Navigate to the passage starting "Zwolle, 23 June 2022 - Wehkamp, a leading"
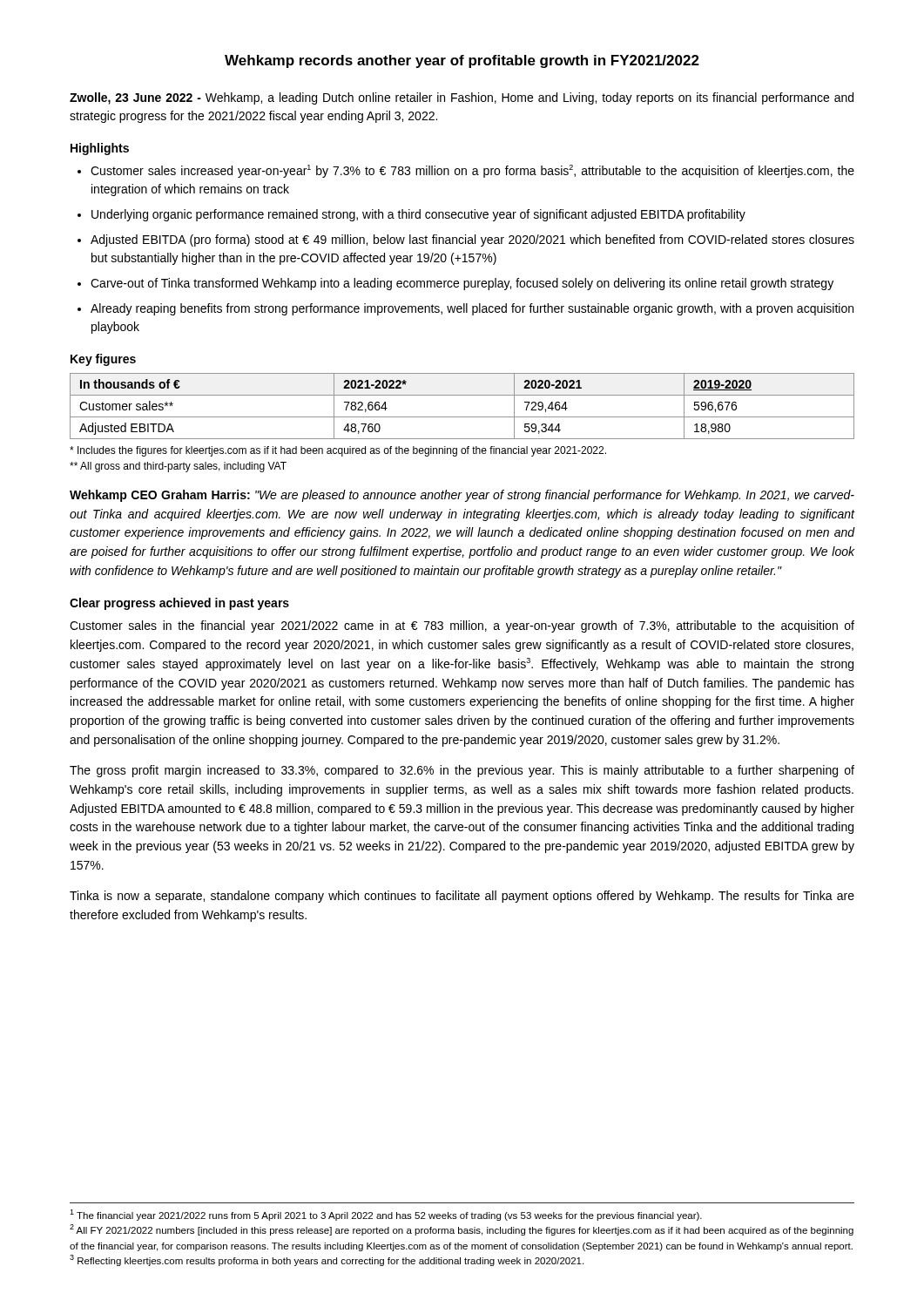924x1307 pixels. tap(462, 107)
